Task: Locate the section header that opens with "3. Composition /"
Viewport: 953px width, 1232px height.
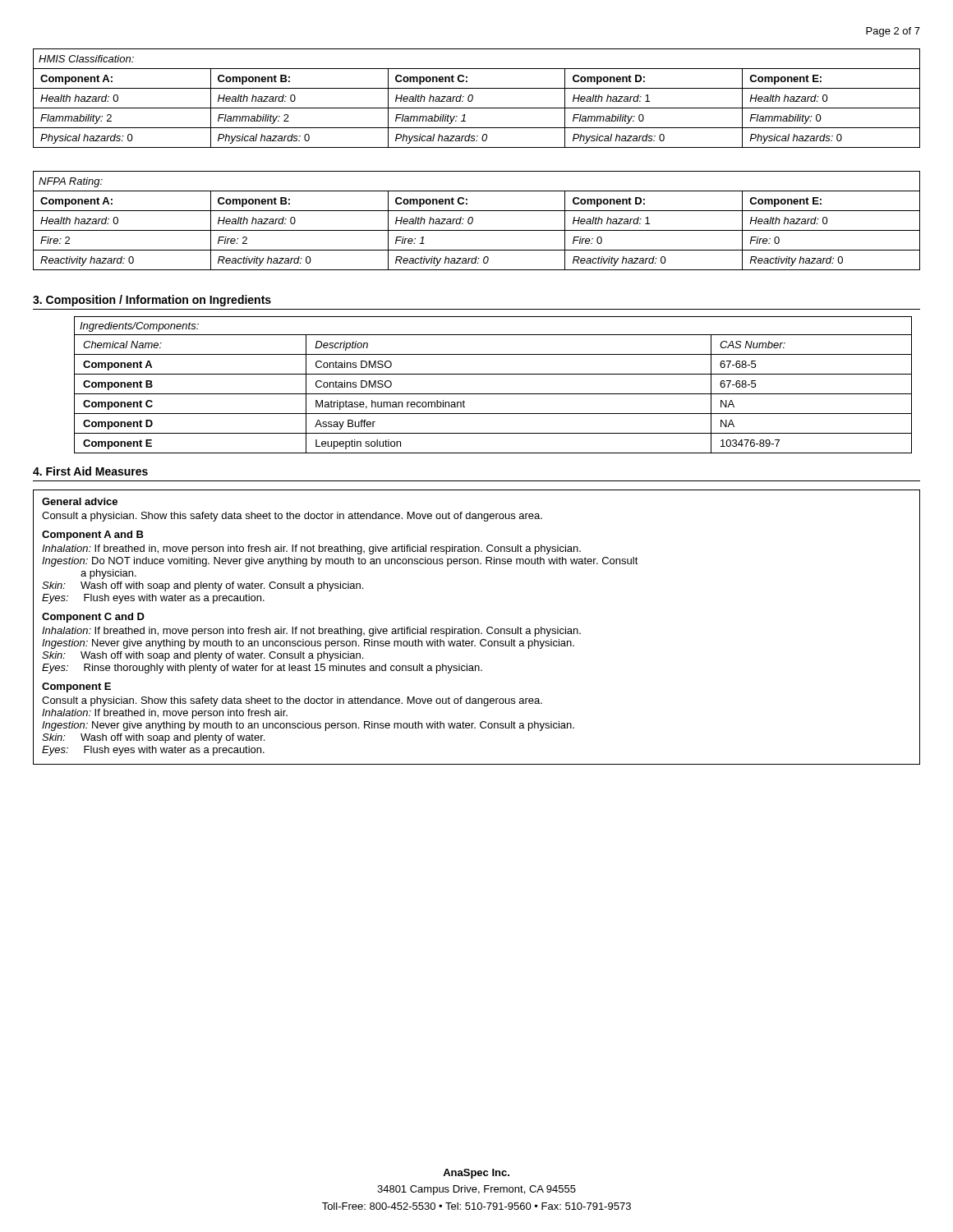Action: pos(152,300)
